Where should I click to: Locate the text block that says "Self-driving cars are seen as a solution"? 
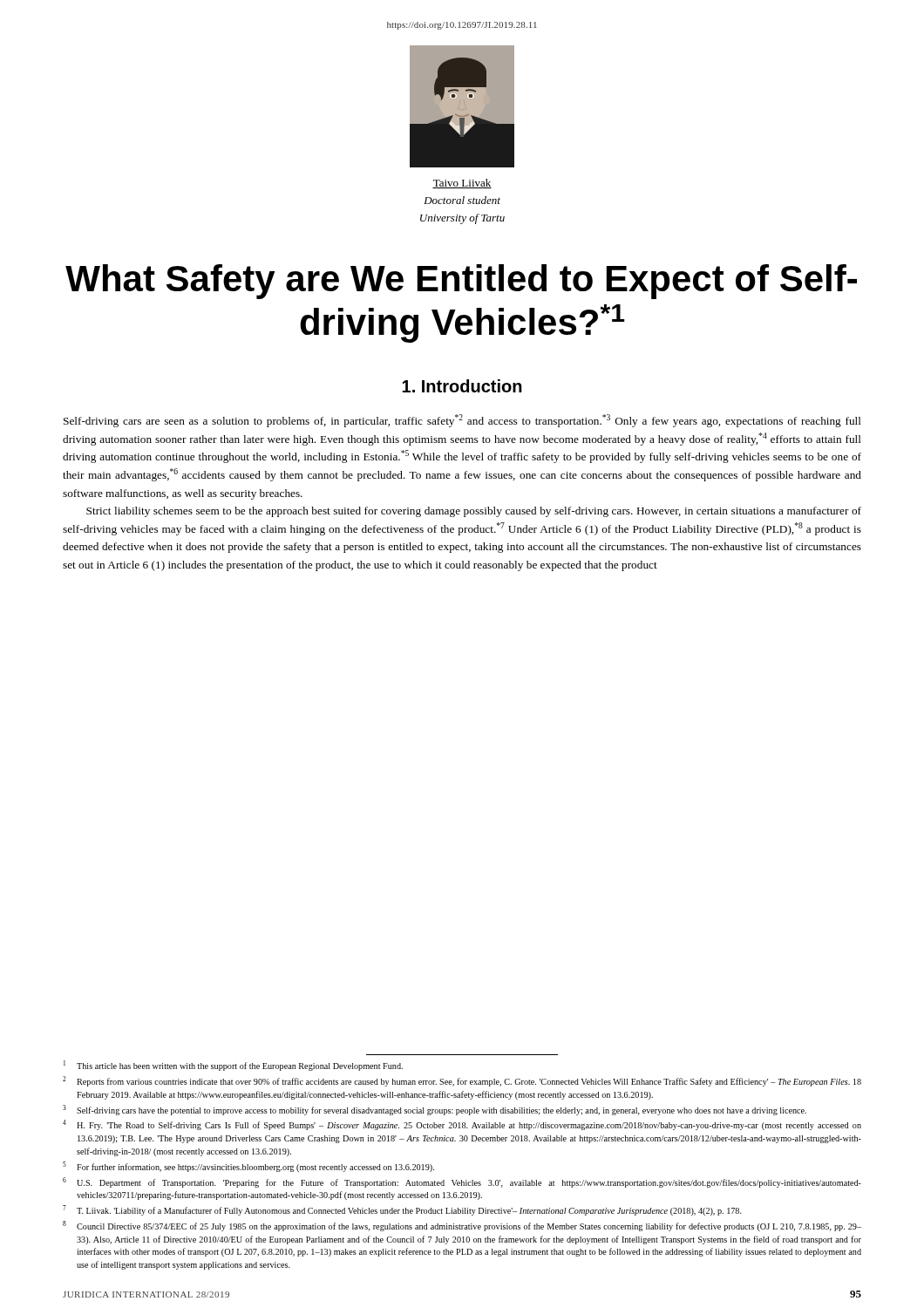click(462, 456)
